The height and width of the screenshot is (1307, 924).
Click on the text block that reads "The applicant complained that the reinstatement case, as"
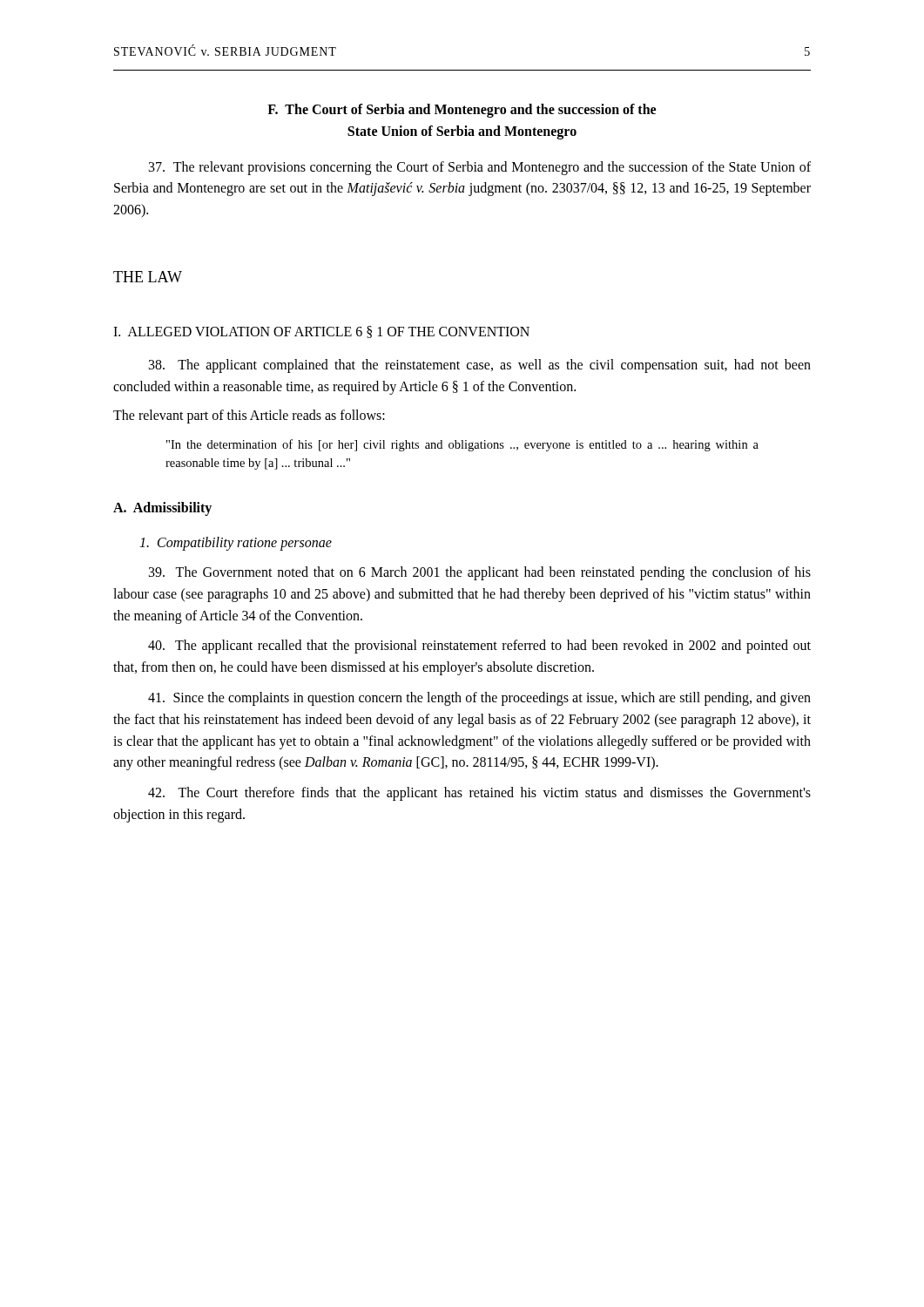462,391
